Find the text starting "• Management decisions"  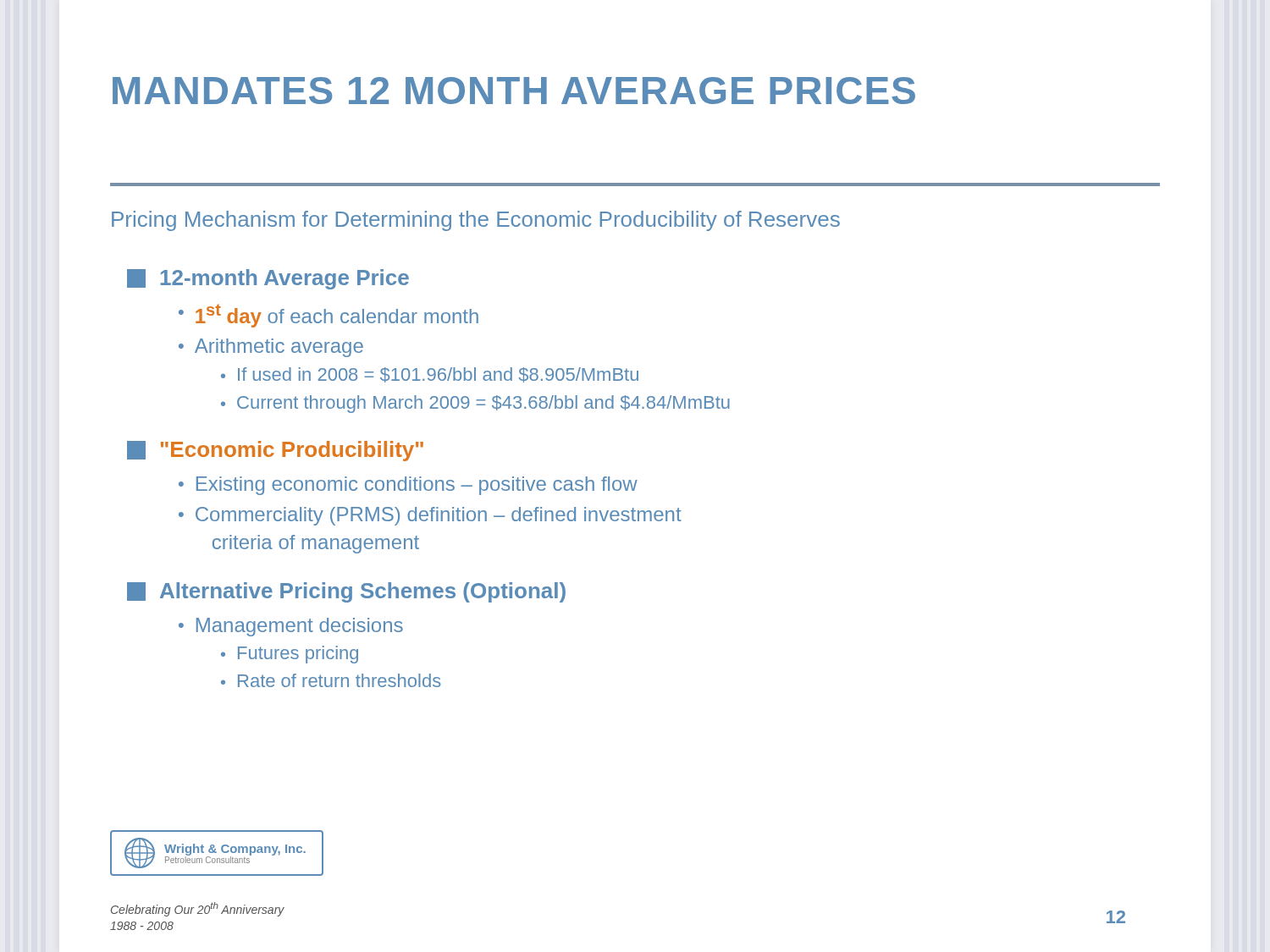pos(291,625)
